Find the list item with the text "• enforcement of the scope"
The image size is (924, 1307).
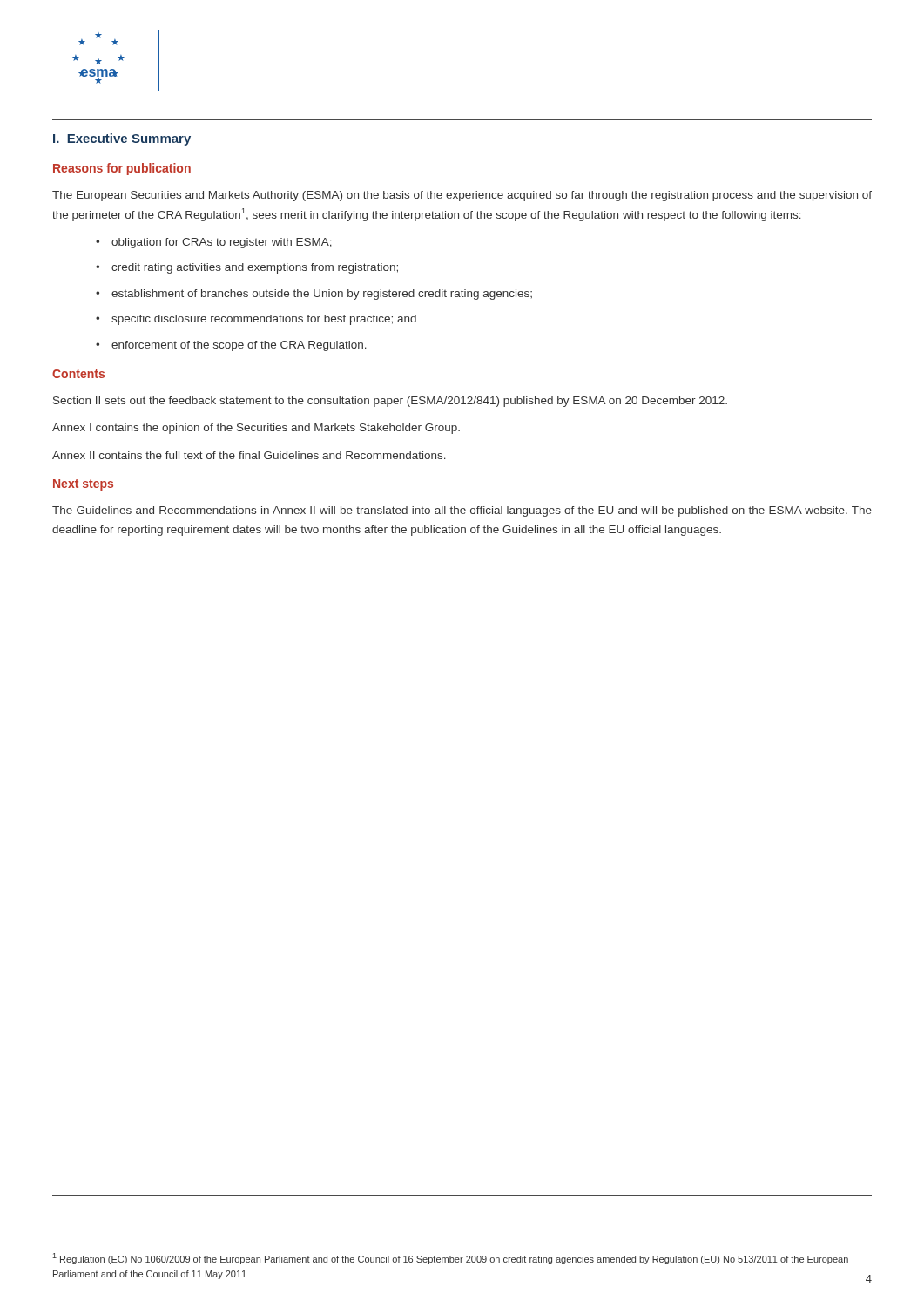(x=231, y=345)
